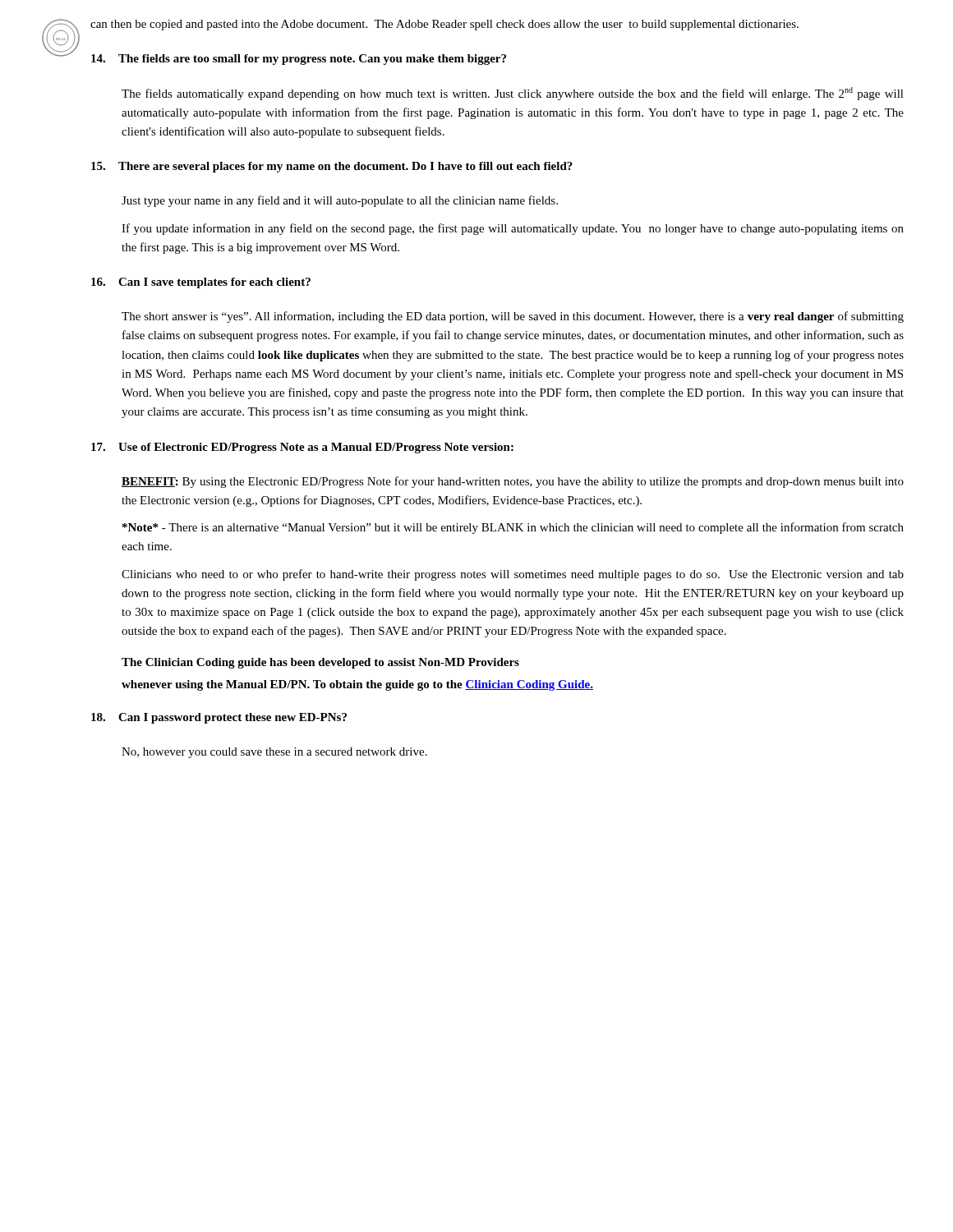Navigate to the region starting "18. Can I password protect"
This screenshot has width=953, height=1232.
(219, 718)
